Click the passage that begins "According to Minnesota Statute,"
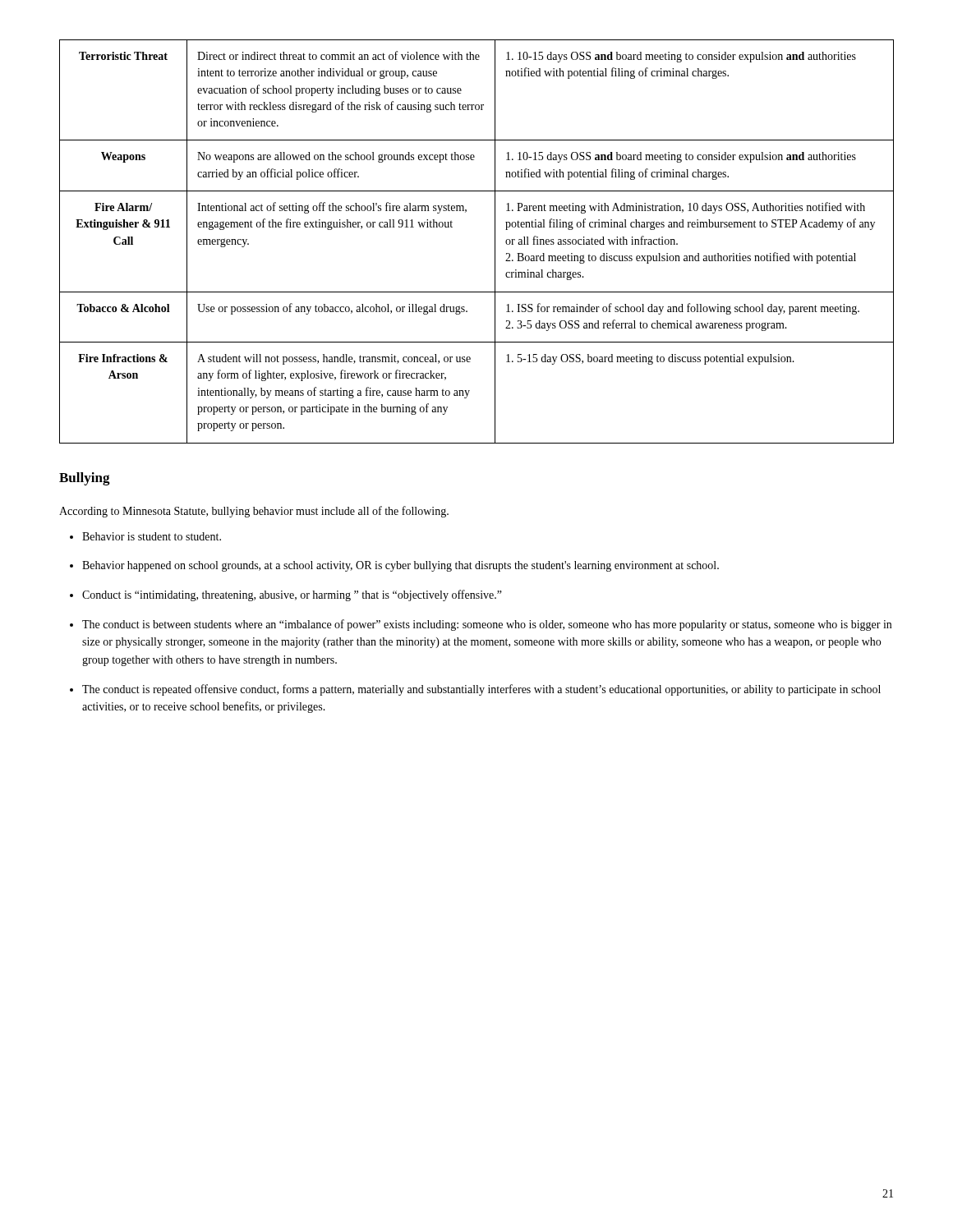The width and height of the screenshot is (953, 1232). point(254,512)
